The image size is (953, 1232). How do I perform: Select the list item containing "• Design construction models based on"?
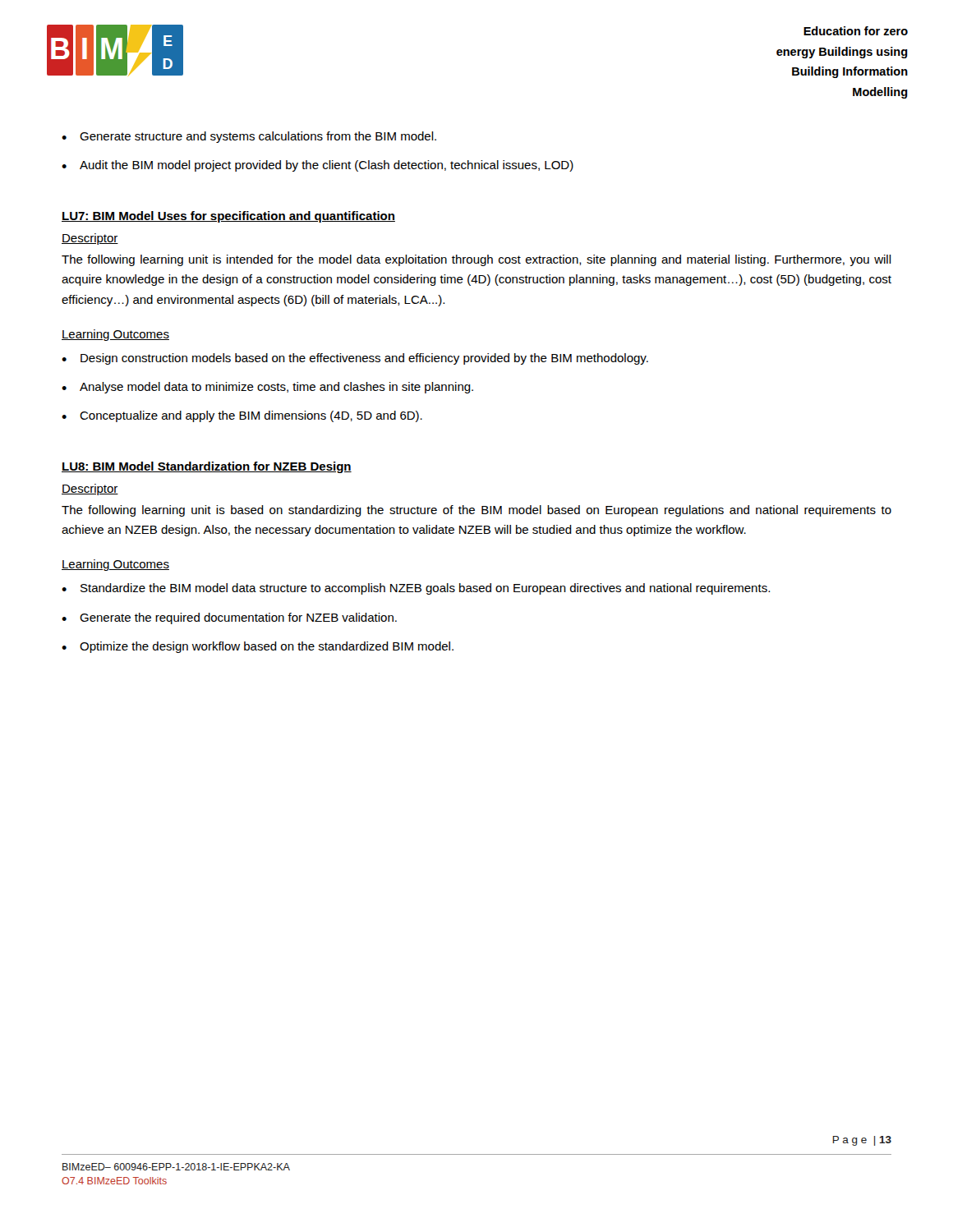[x=476, y=359]
